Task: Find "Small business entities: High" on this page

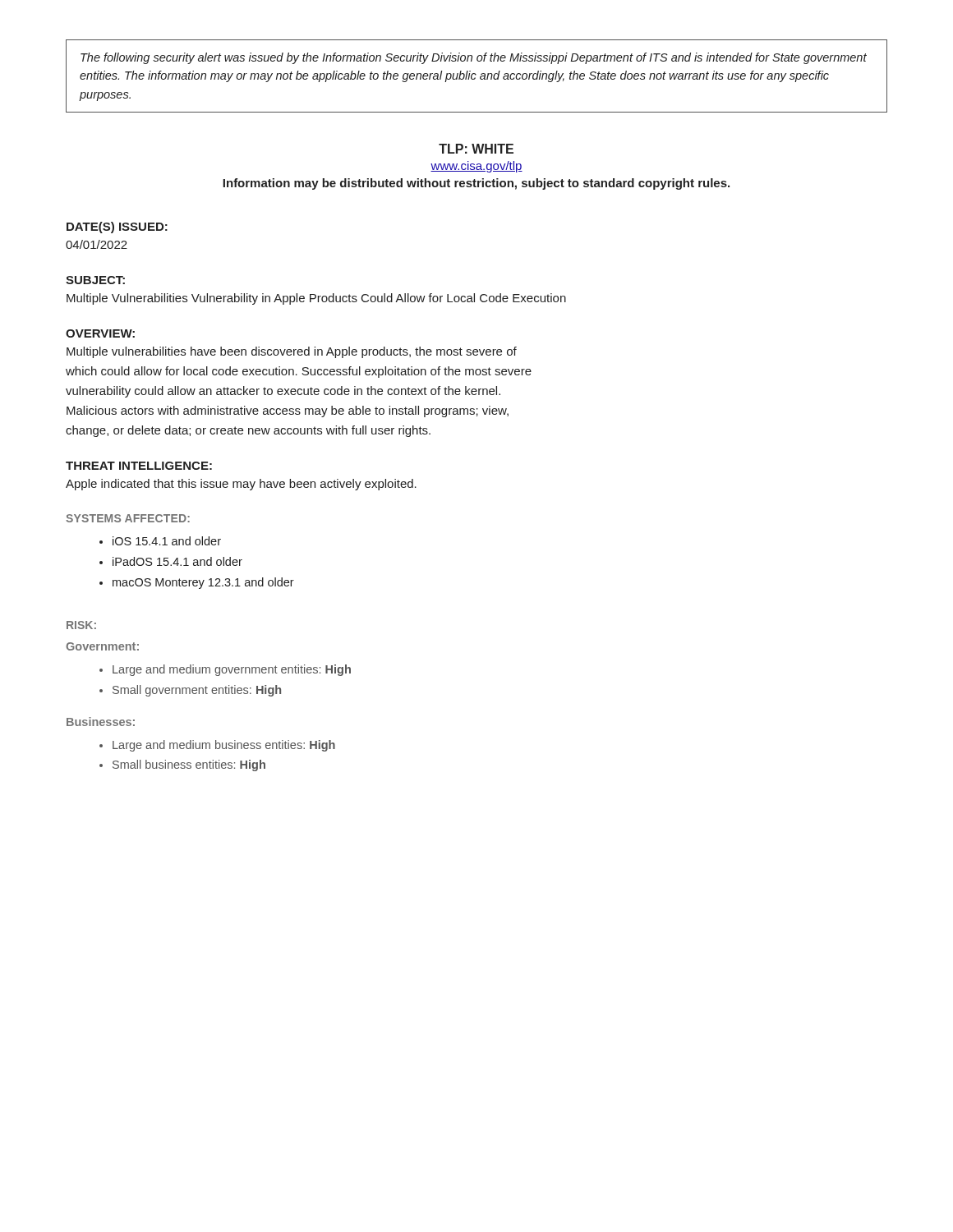Action: pos(189,765)
